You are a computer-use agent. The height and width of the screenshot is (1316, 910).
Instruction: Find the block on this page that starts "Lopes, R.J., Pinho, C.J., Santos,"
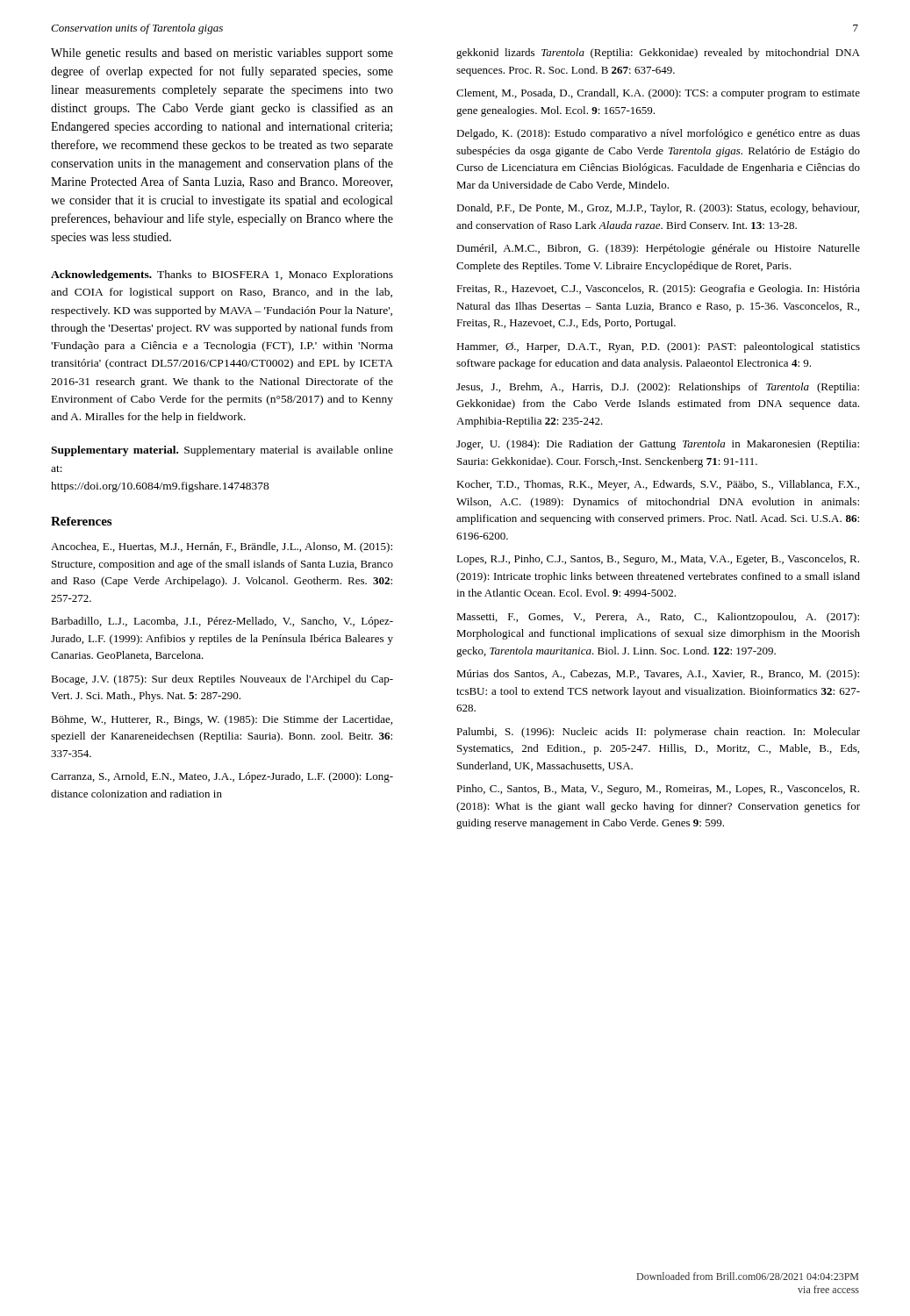[658, 575]
